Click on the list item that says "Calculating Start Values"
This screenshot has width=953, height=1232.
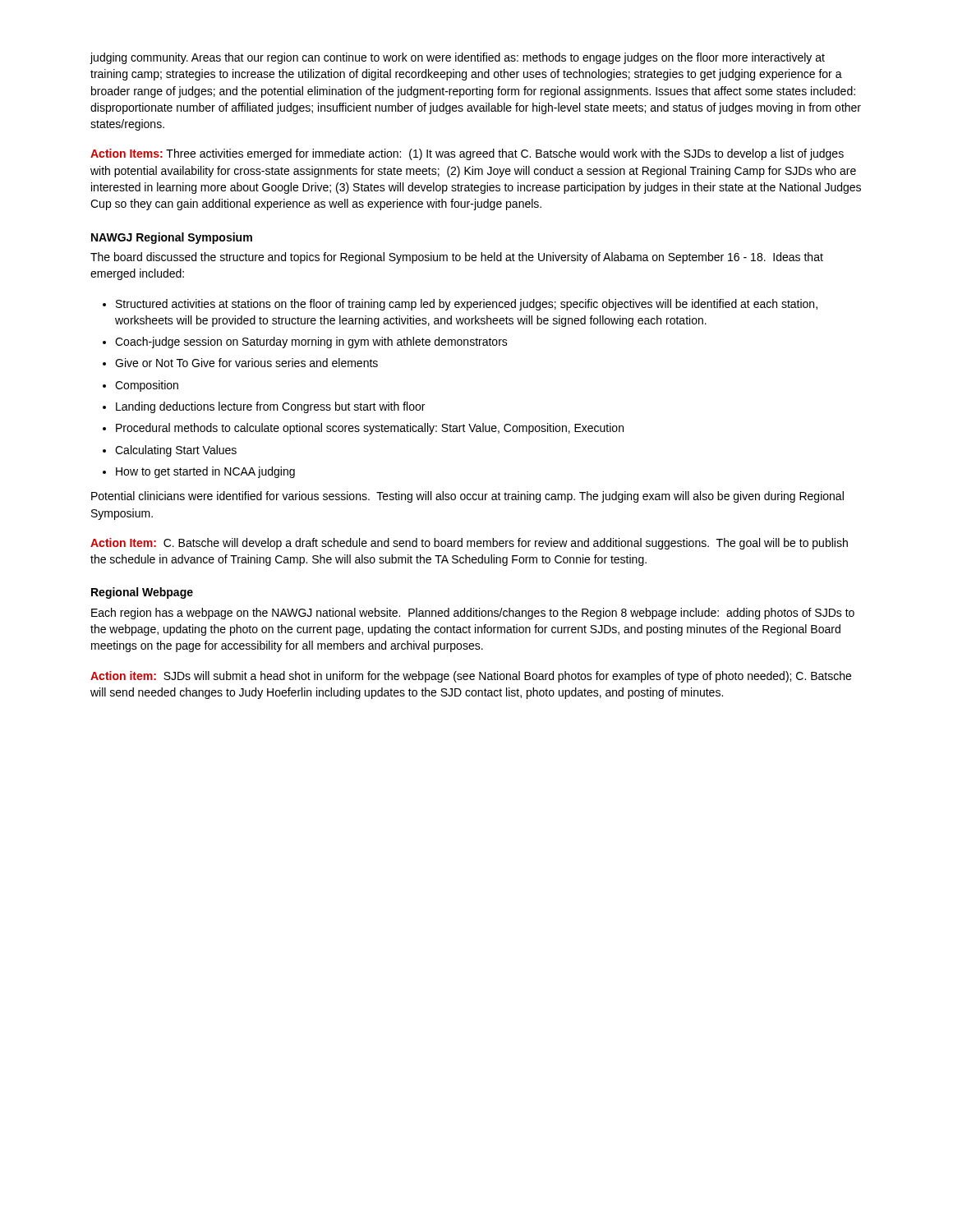[176, 451]
